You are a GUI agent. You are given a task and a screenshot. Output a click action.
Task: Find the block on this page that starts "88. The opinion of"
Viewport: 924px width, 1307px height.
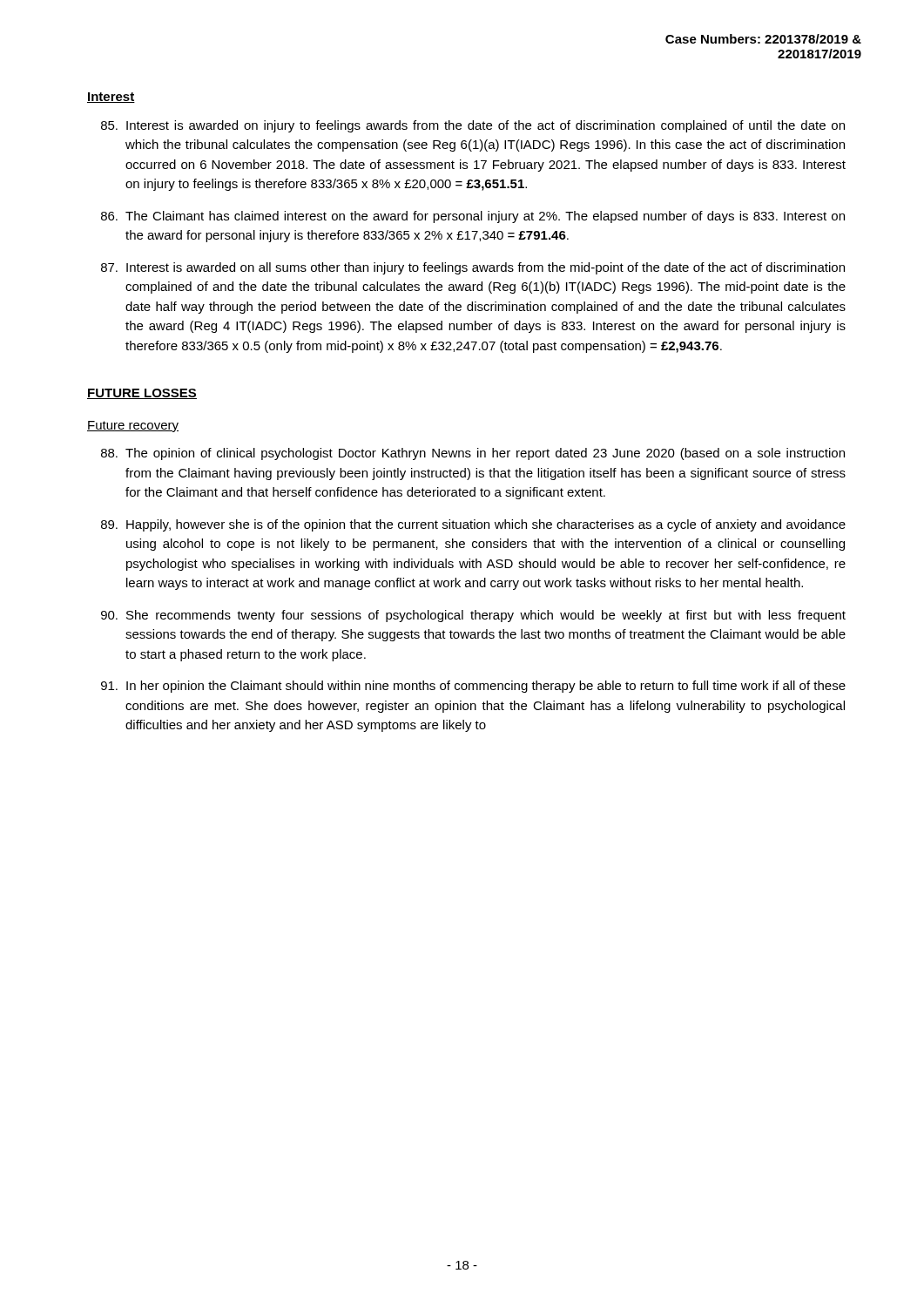click(x=466, y=473)
